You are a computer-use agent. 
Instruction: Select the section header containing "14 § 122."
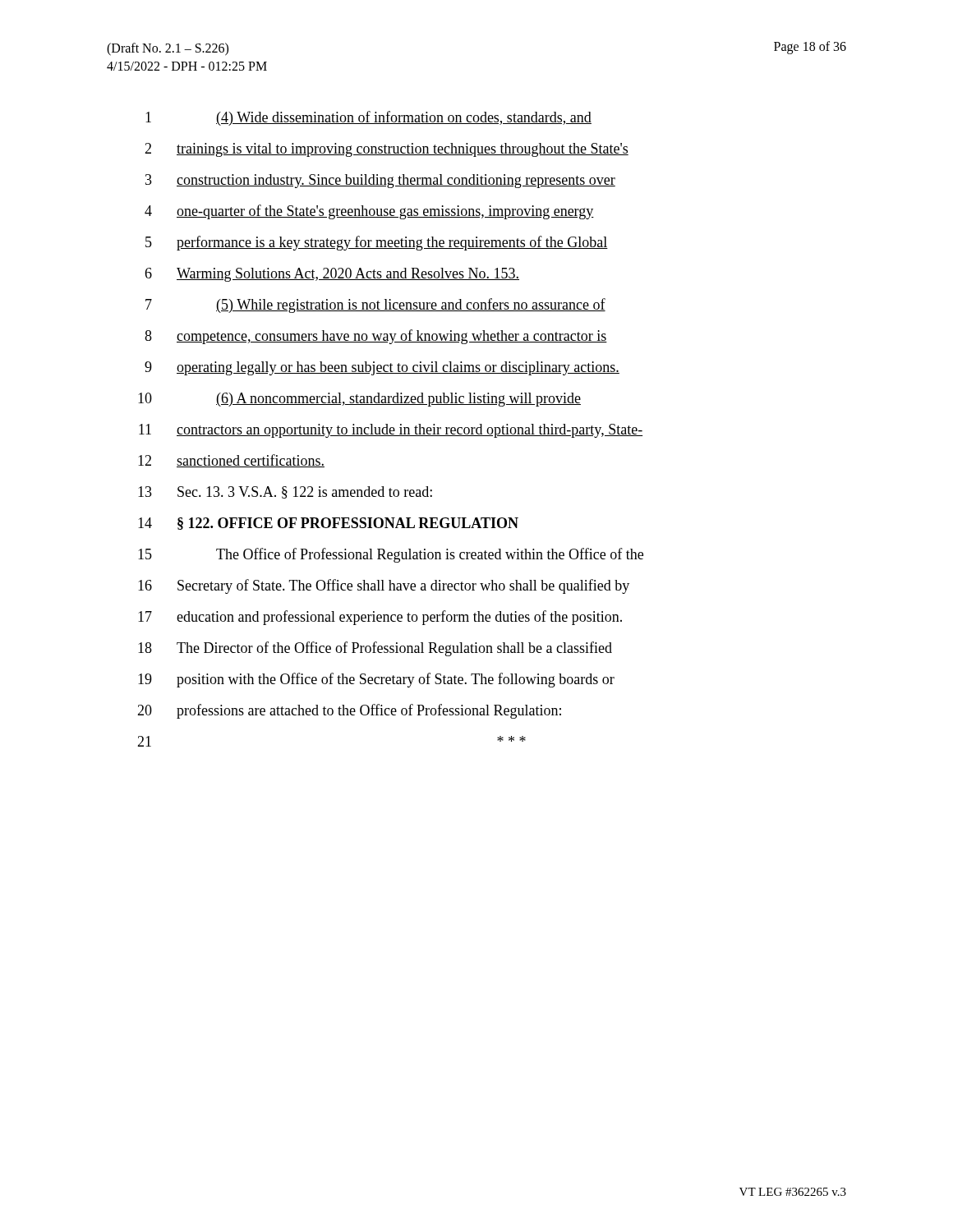(x=476, y=523)
